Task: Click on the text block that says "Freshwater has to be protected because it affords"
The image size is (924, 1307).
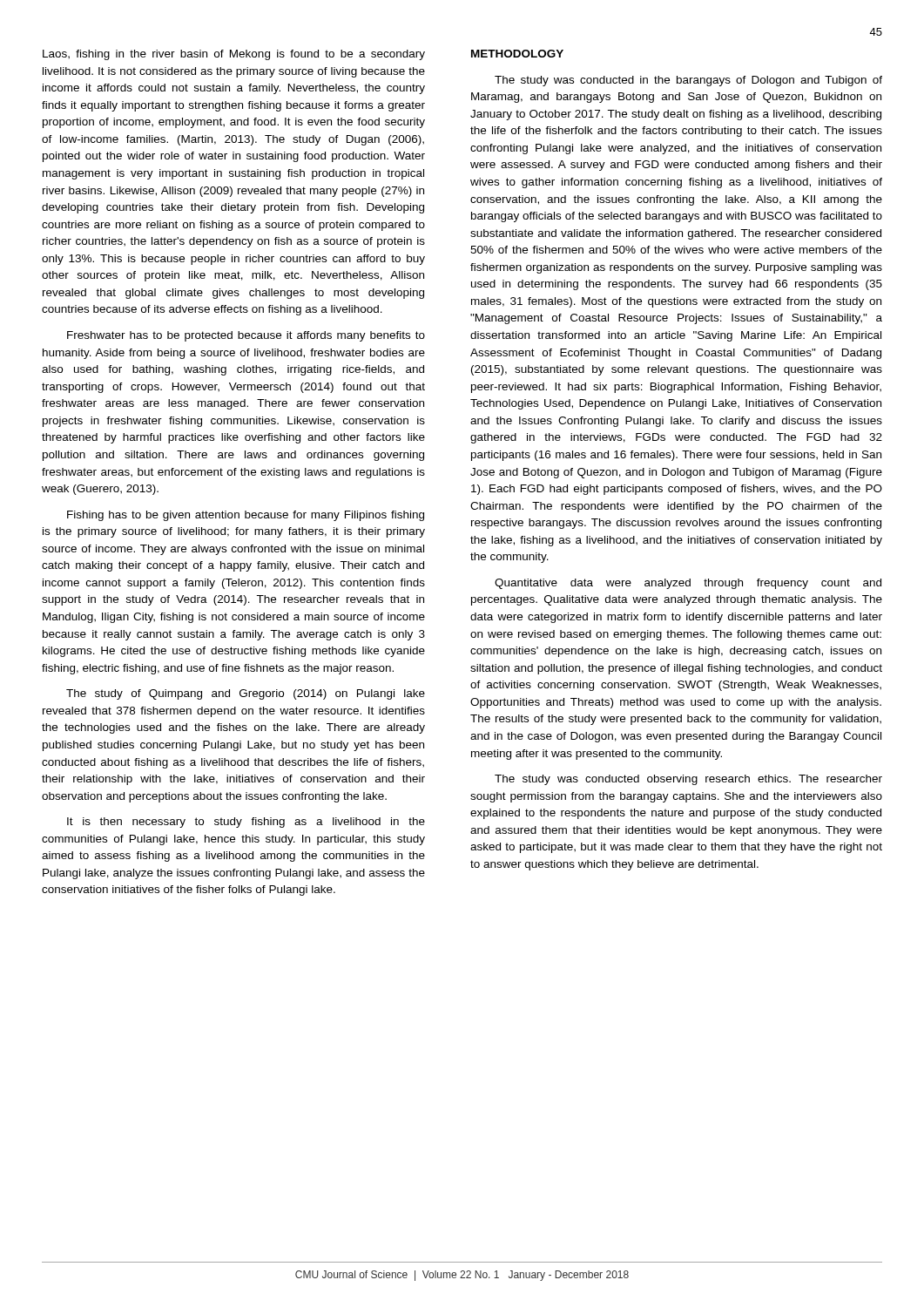Action: (x=233, y=412)
